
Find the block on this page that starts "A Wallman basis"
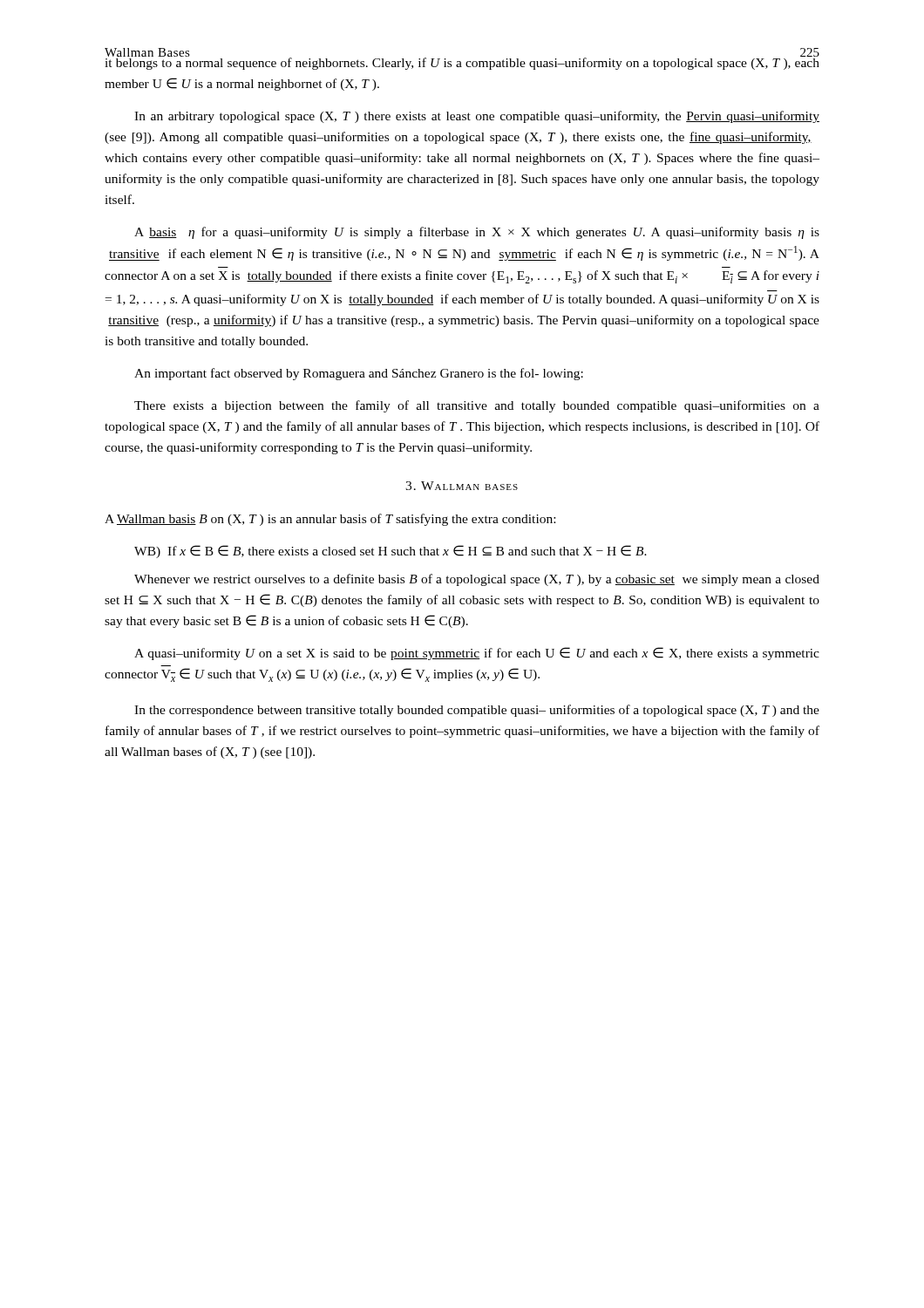pyautogui.click(x=462, y=519)
